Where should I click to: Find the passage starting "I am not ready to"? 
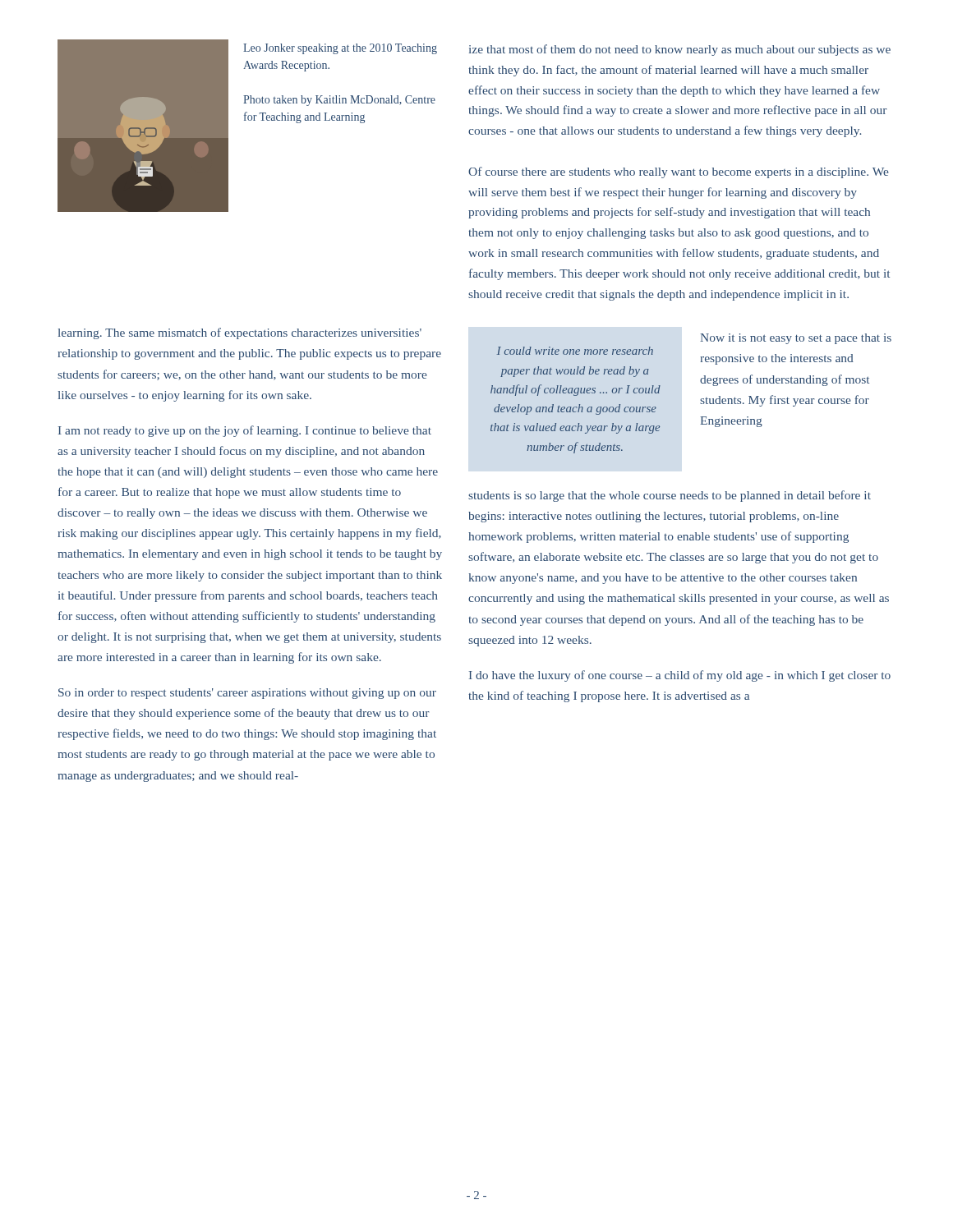click(x=250, y=543)
